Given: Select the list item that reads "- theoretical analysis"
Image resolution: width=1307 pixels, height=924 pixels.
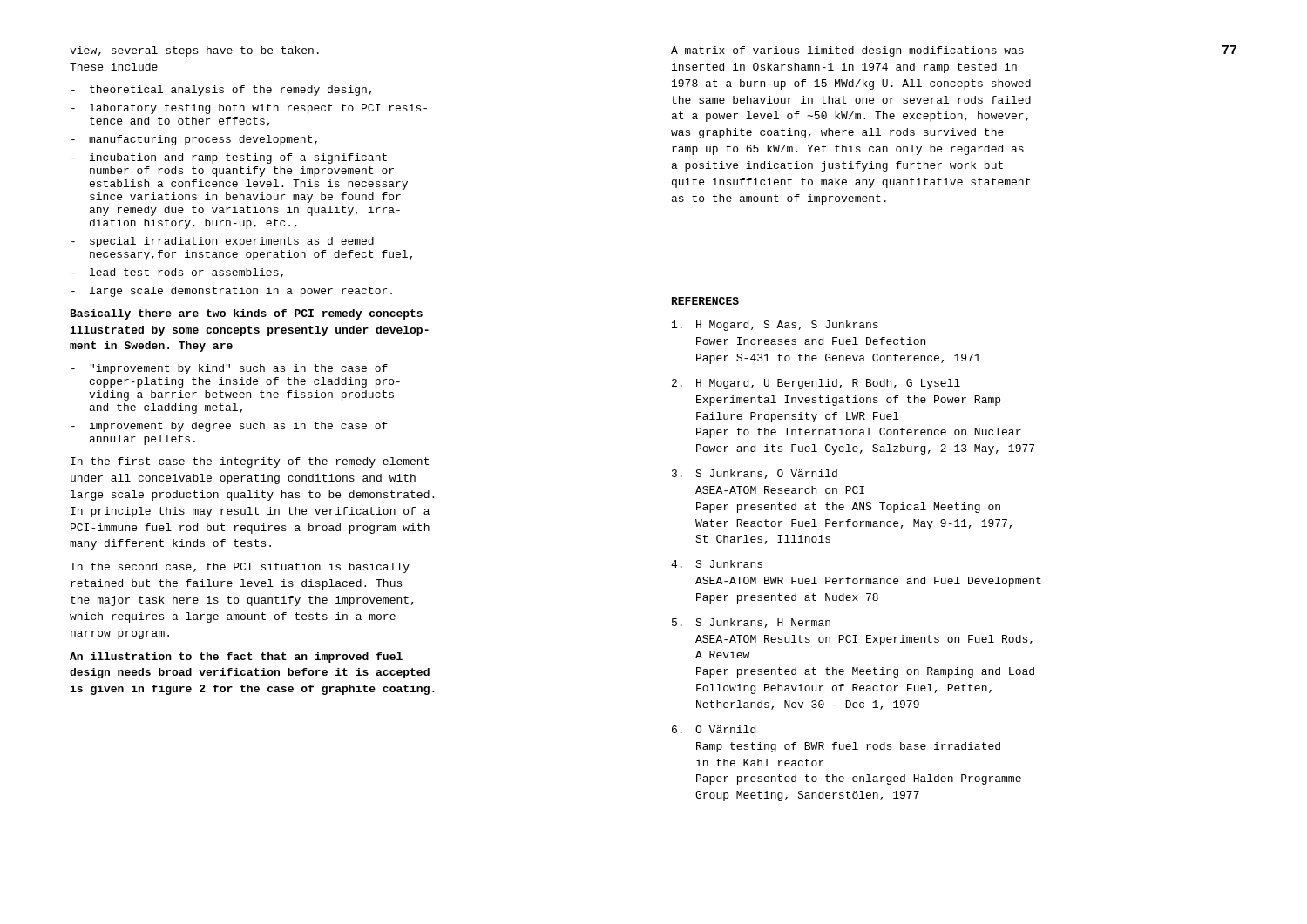Looking at the screenshot, I should pos(340,90).
